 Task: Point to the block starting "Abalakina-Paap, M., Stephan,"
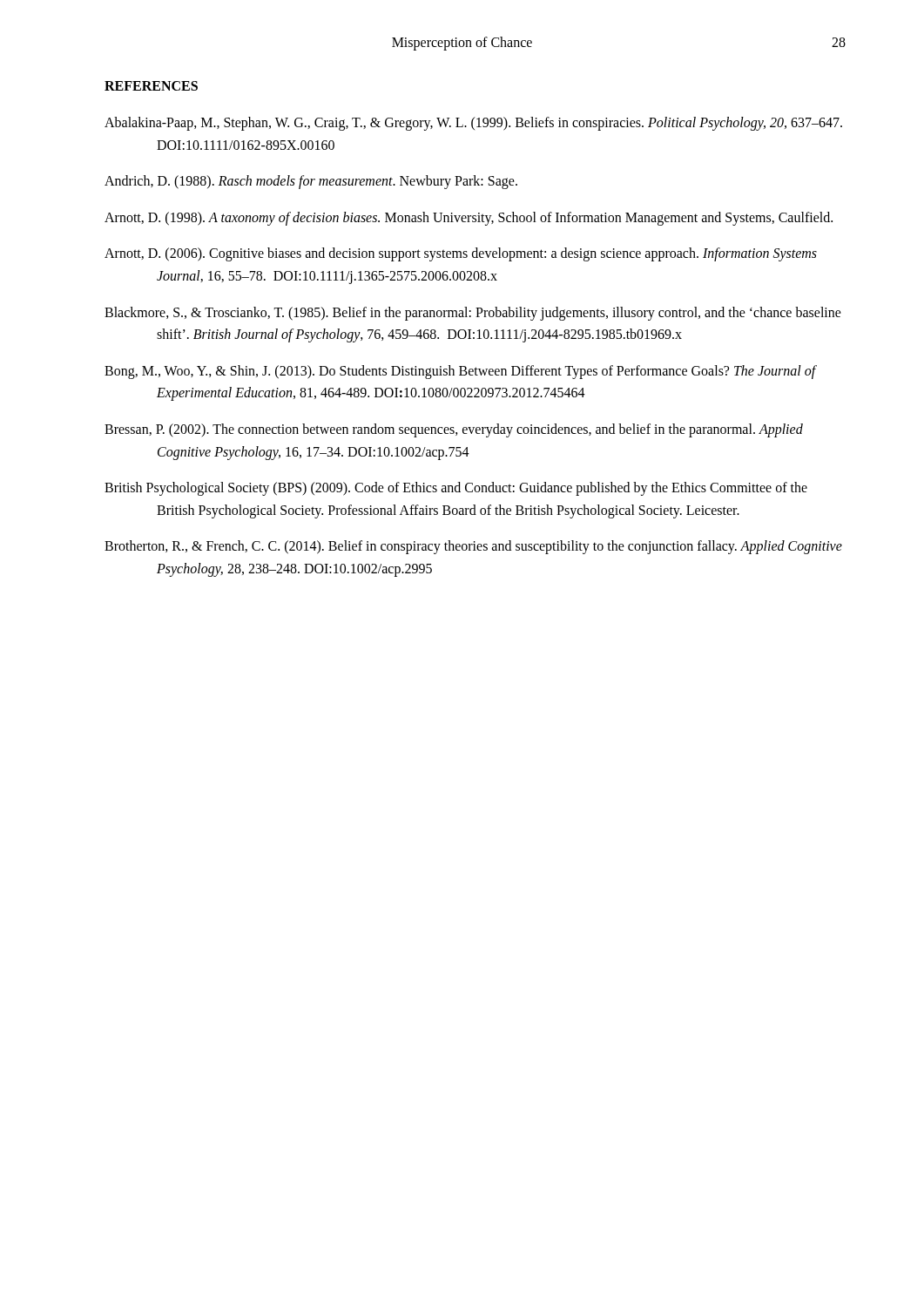[x=475, y=134]
